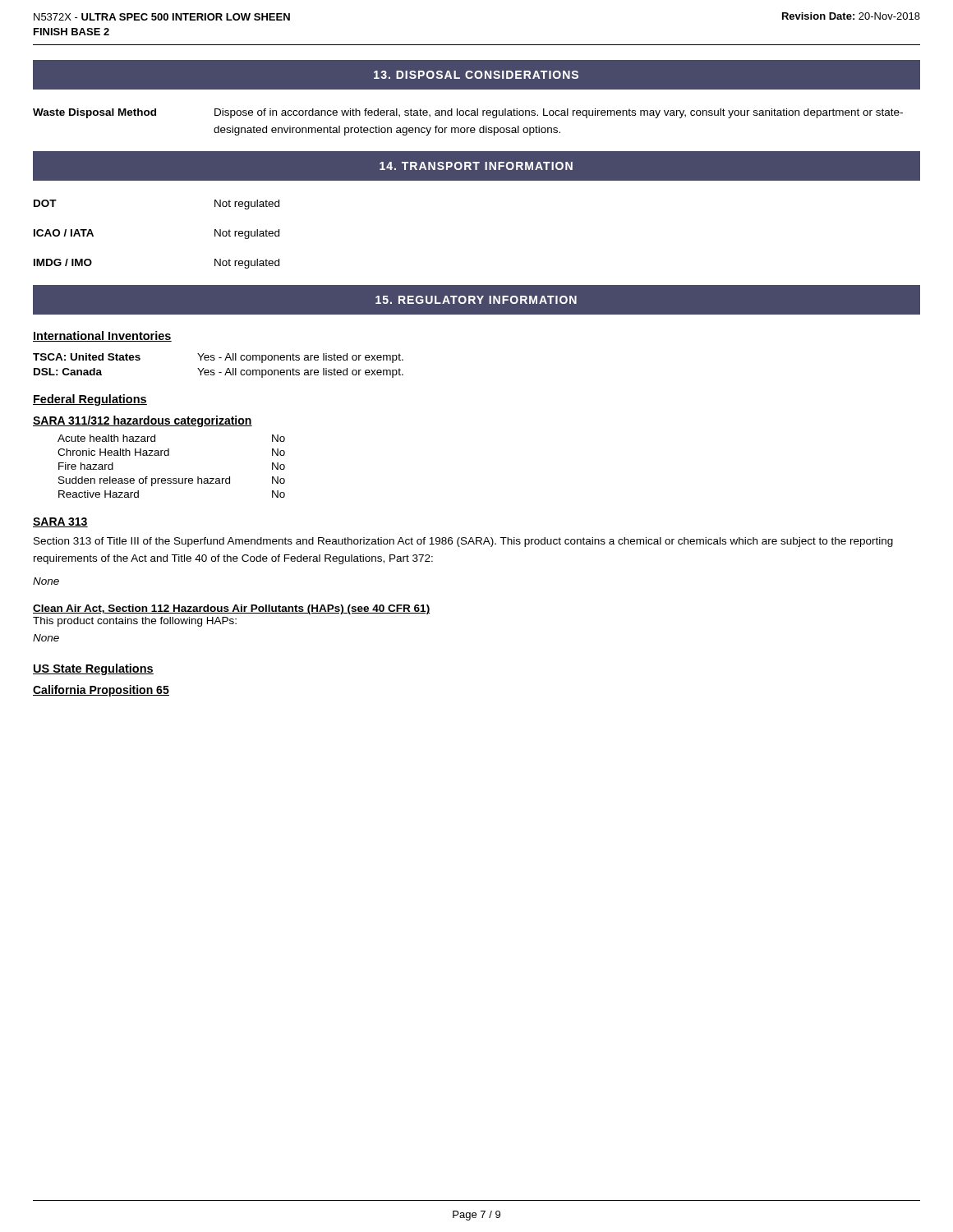Point to the text starting "Waste Disposal Method Dispose of"
The image size is (953, 1232).
point(476,121)
